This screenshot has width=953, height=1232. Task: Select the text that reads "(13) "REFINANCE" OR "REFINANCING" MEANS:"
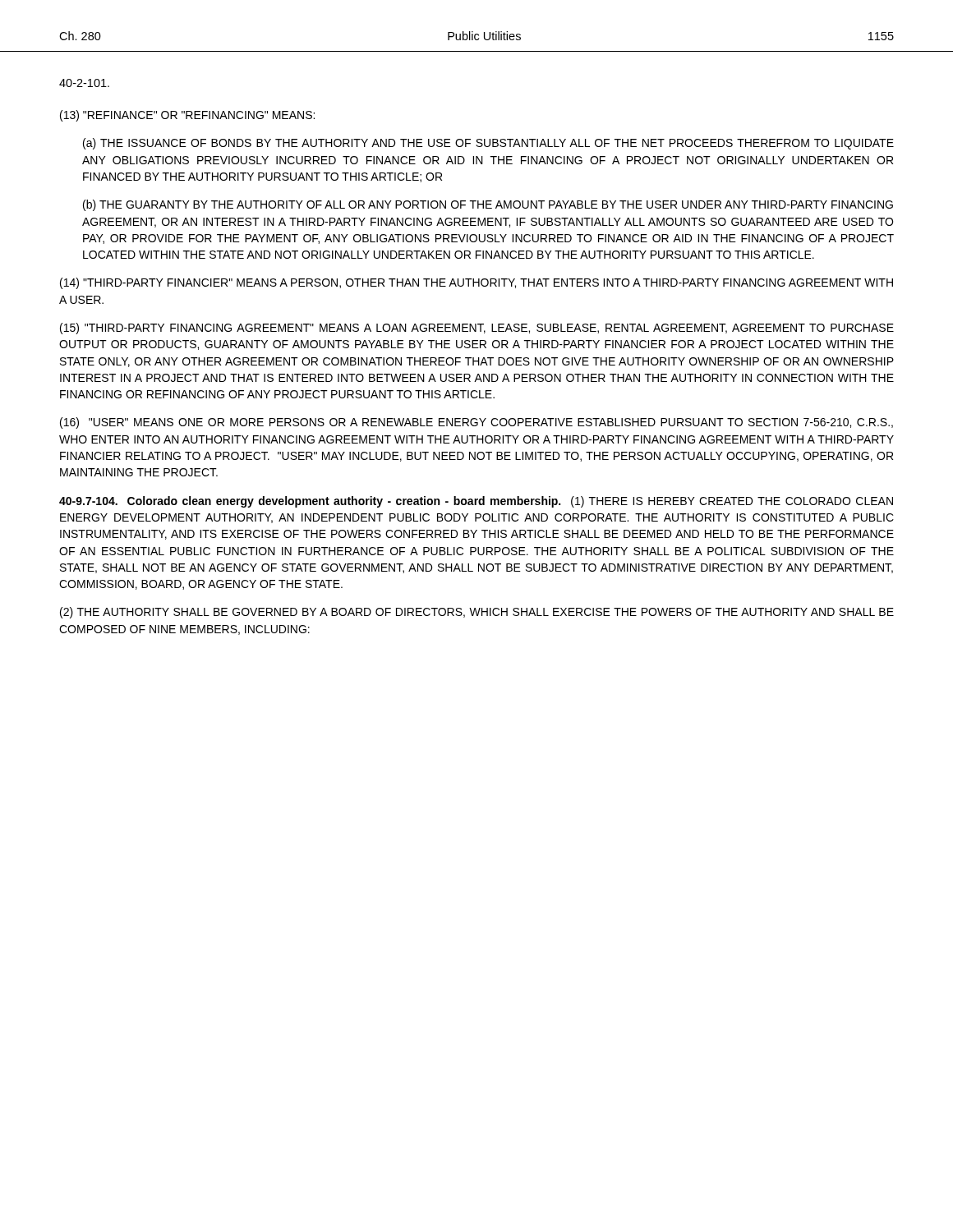(187, 115)
